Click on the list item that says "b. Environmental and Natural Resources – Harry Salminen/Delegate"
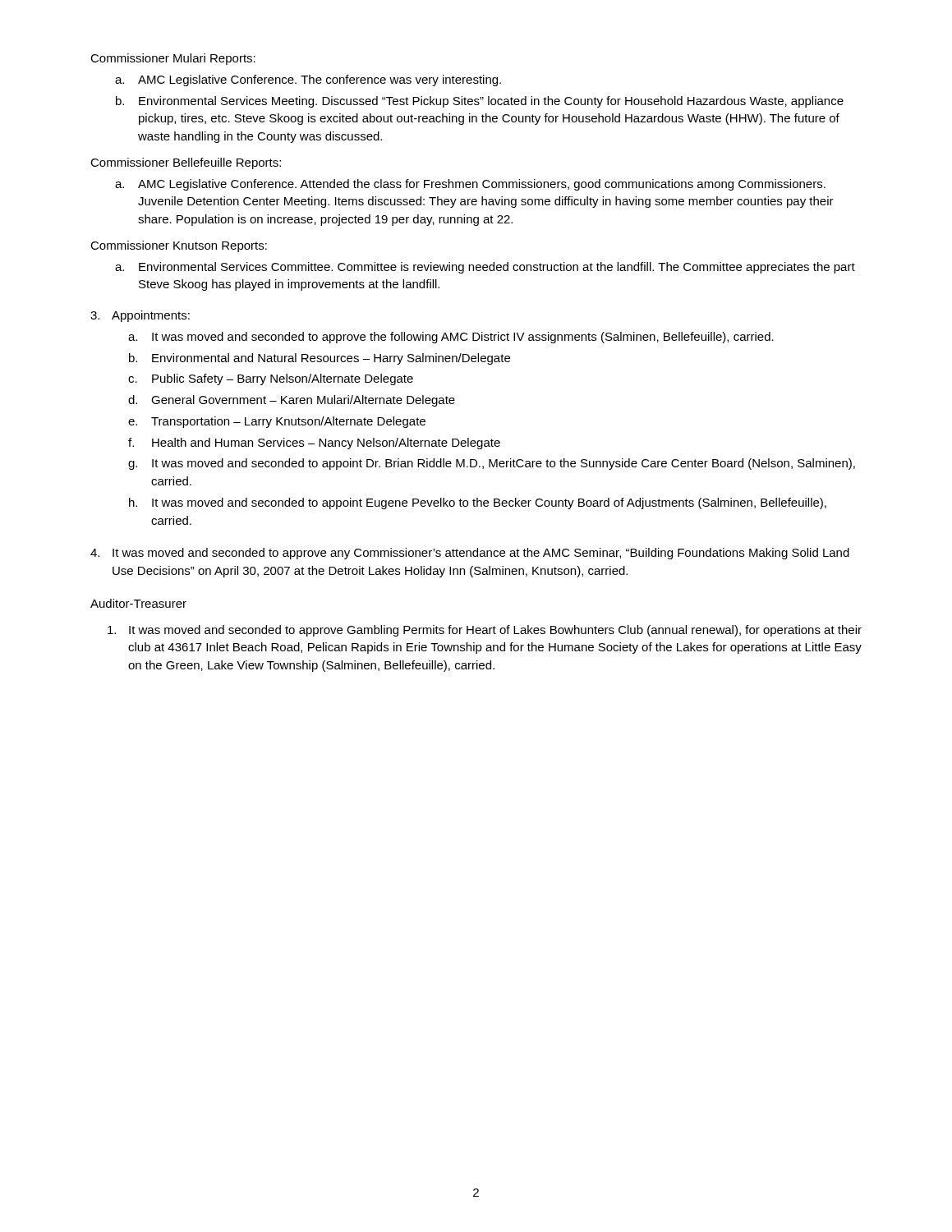Image resolution: width=952 pixels, height=1232 pixels. pyautogui.click(x=495, y=358)
